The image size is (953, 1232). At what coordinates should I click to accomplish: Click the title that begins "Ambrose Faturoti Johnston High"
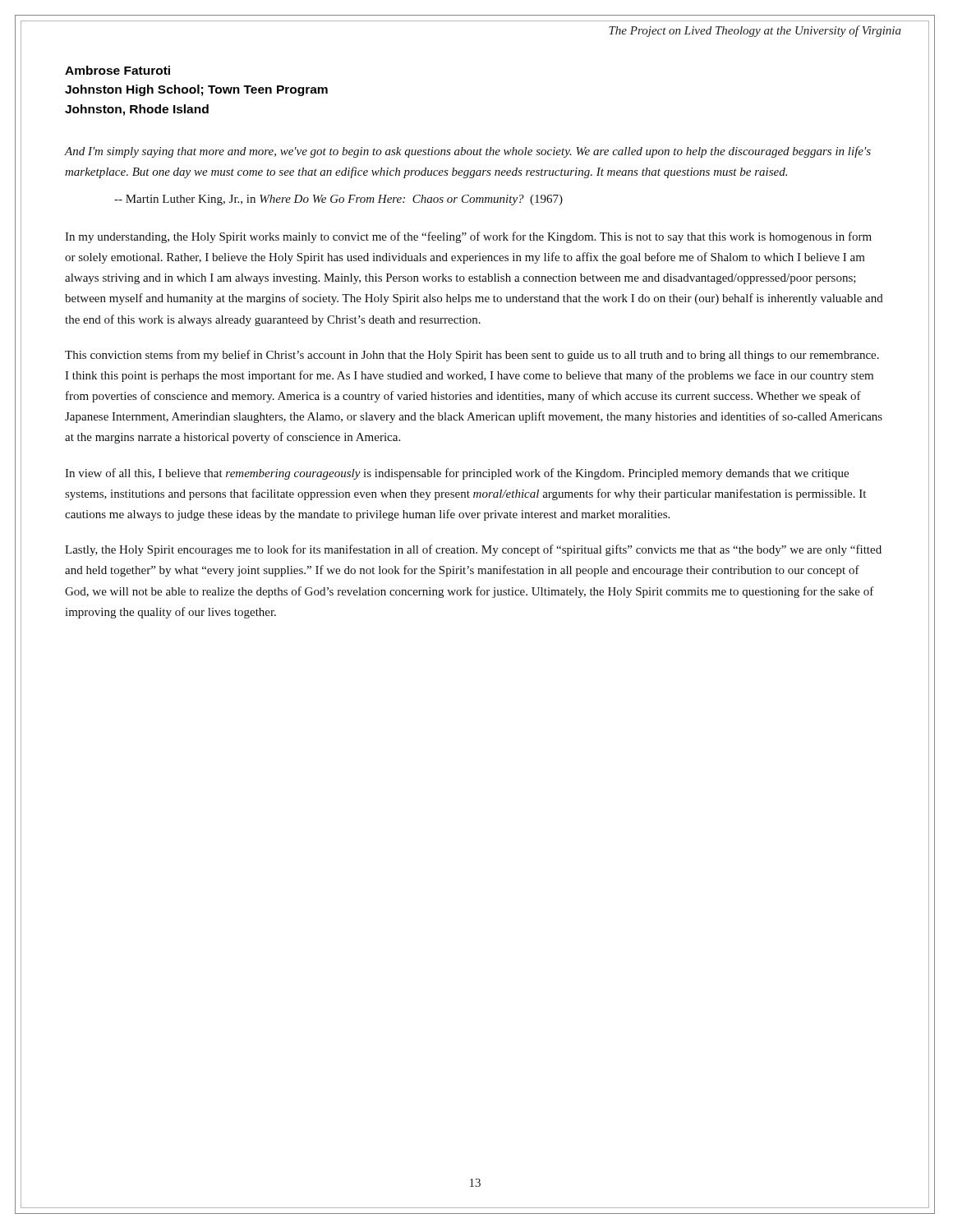point(117,70)
